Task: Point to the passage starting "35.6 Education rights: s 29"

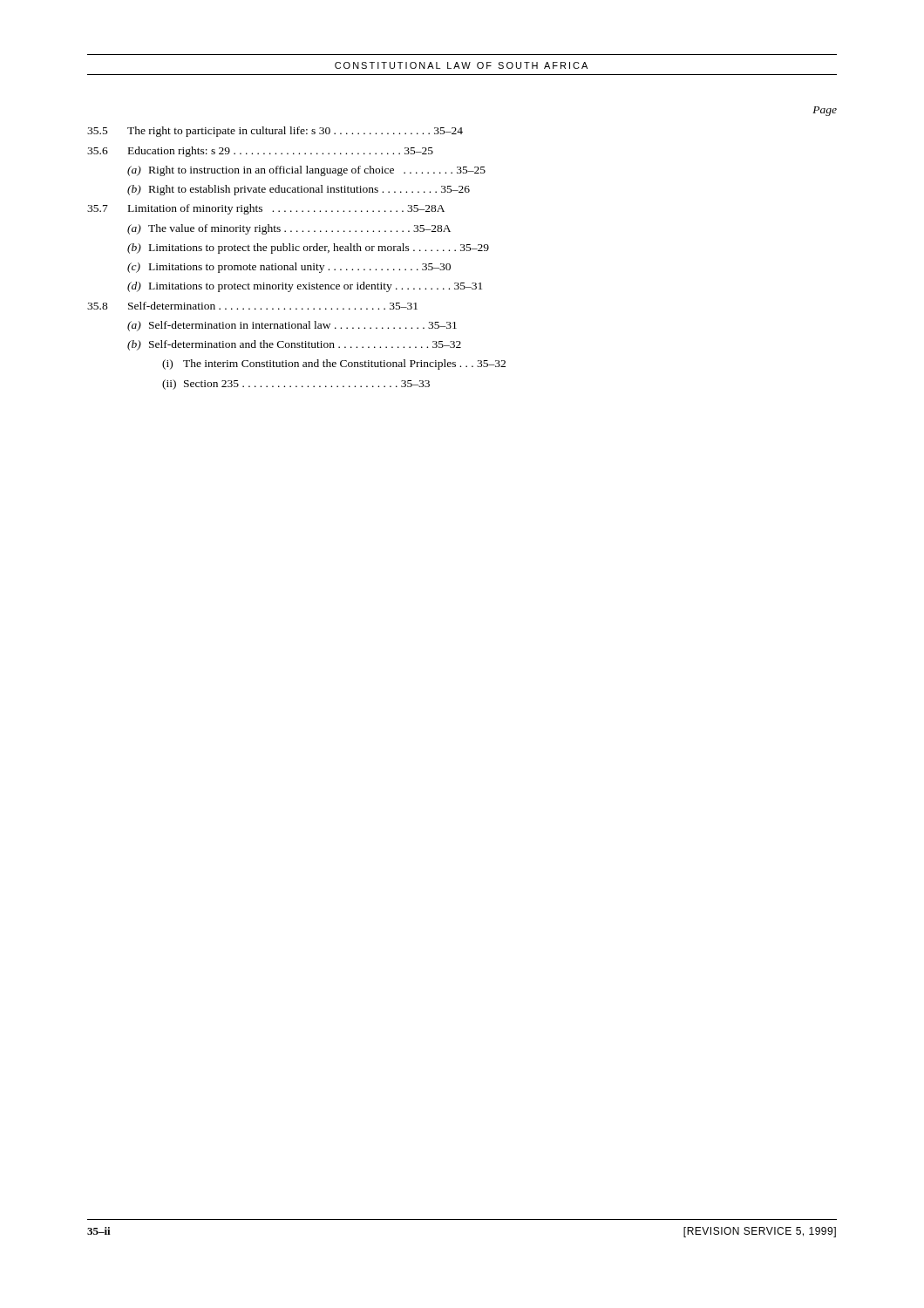Action: click(x=260, y=152)
